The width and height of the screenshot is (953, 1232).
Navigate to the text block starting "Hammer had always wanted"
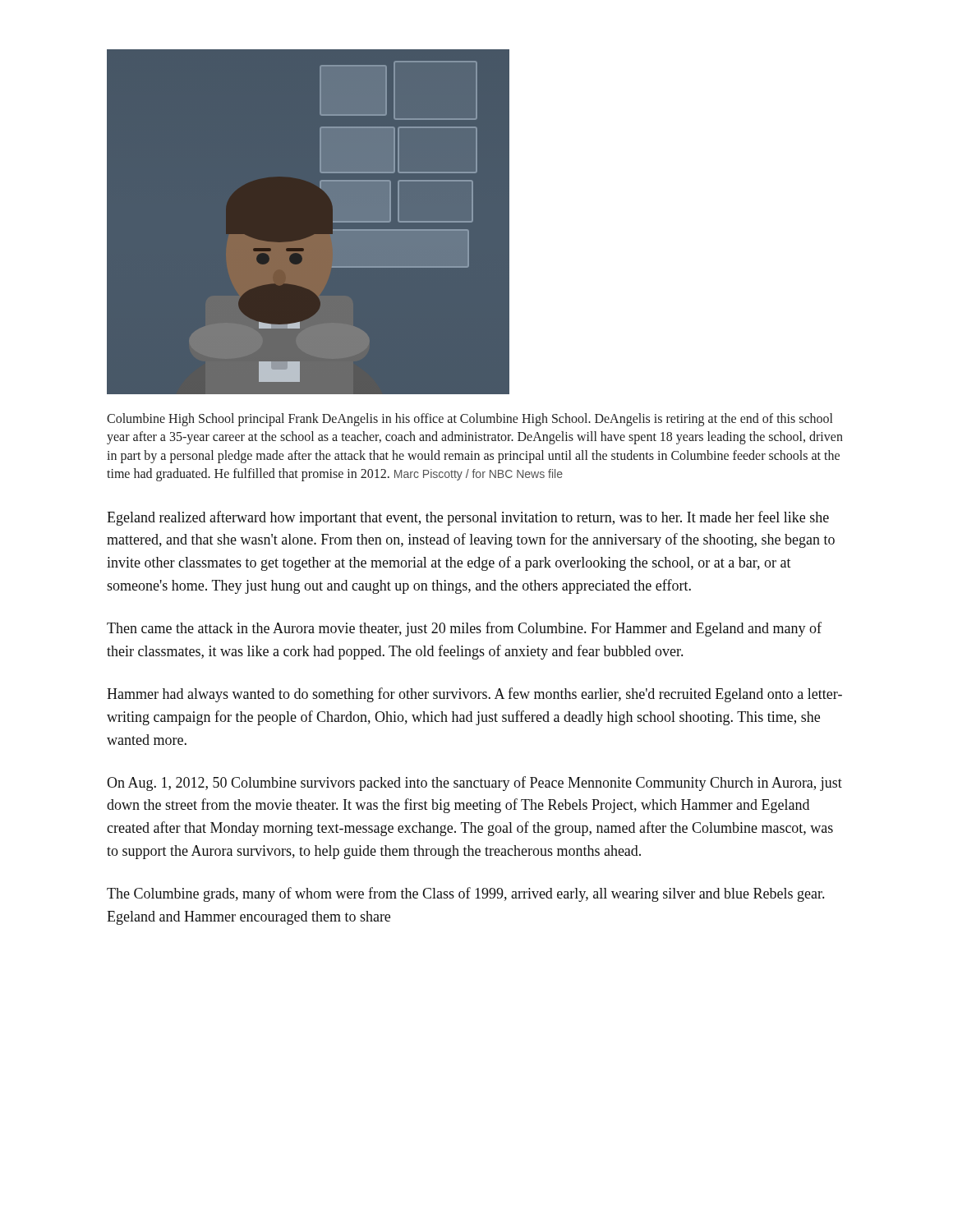click(x=475, y=717)
